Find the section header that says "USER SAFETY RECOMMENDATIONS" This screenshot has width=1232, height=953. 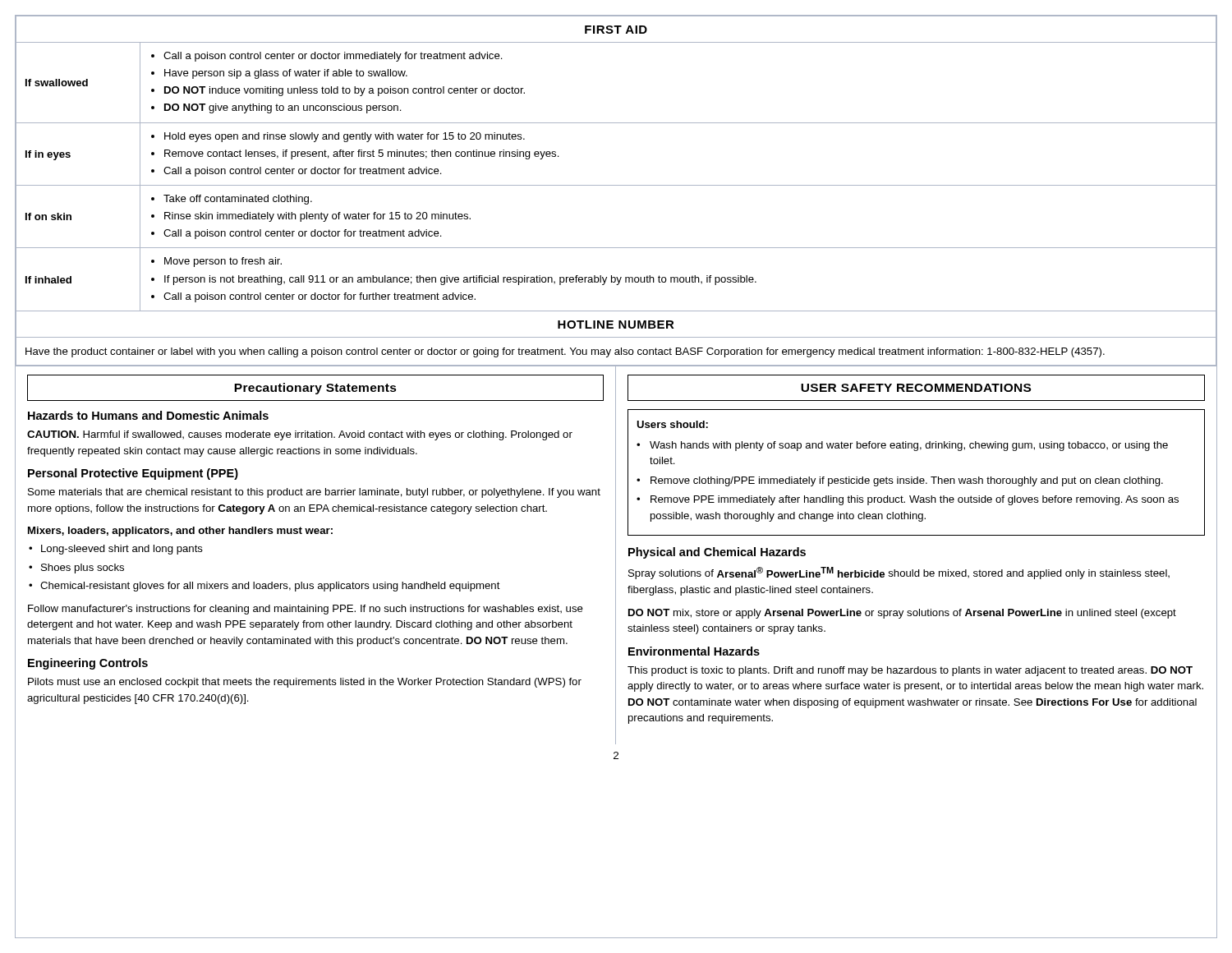click(916, 387)
